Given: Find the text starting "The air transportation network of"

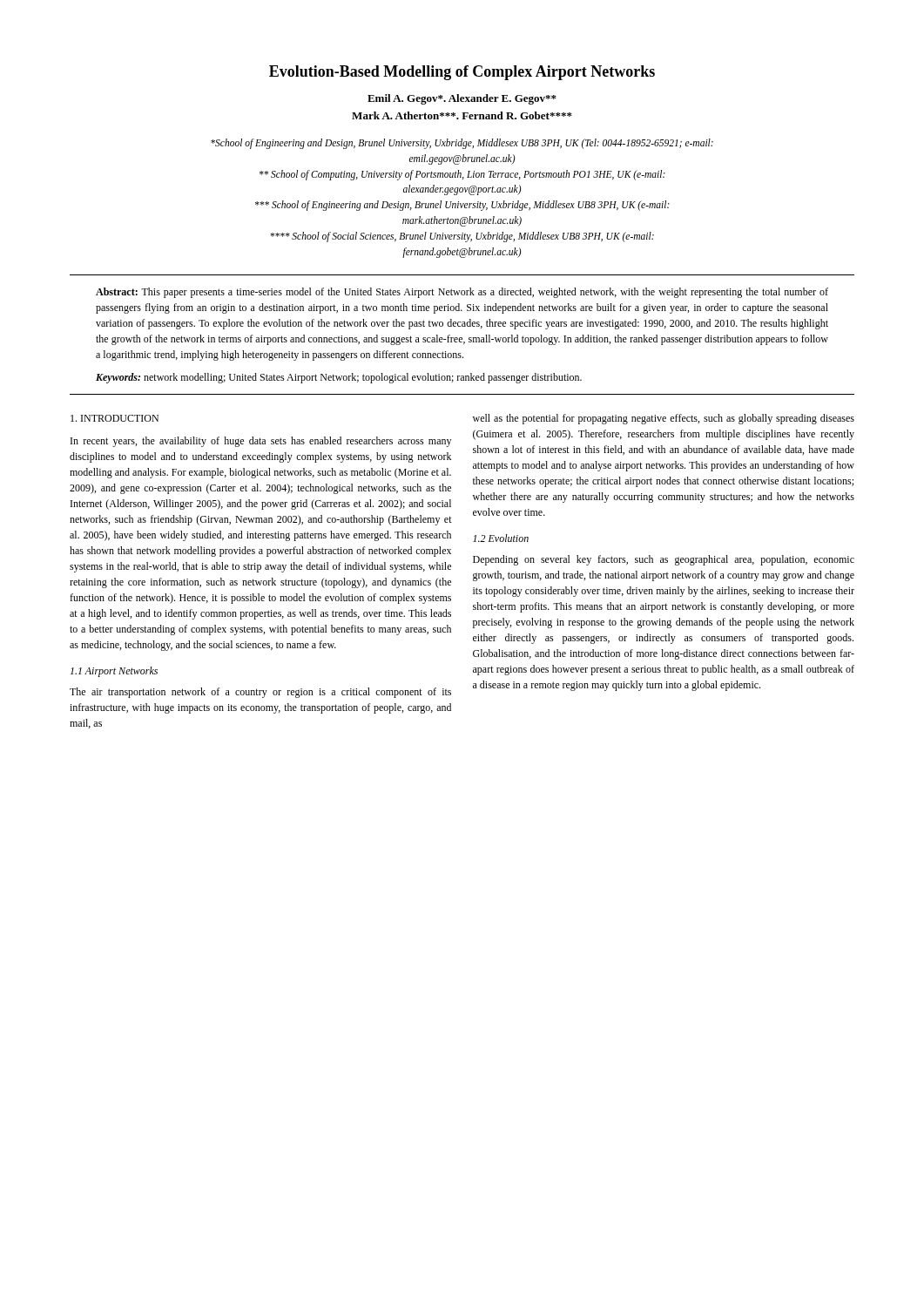Looking at the screenshot, I should point(261,707).
